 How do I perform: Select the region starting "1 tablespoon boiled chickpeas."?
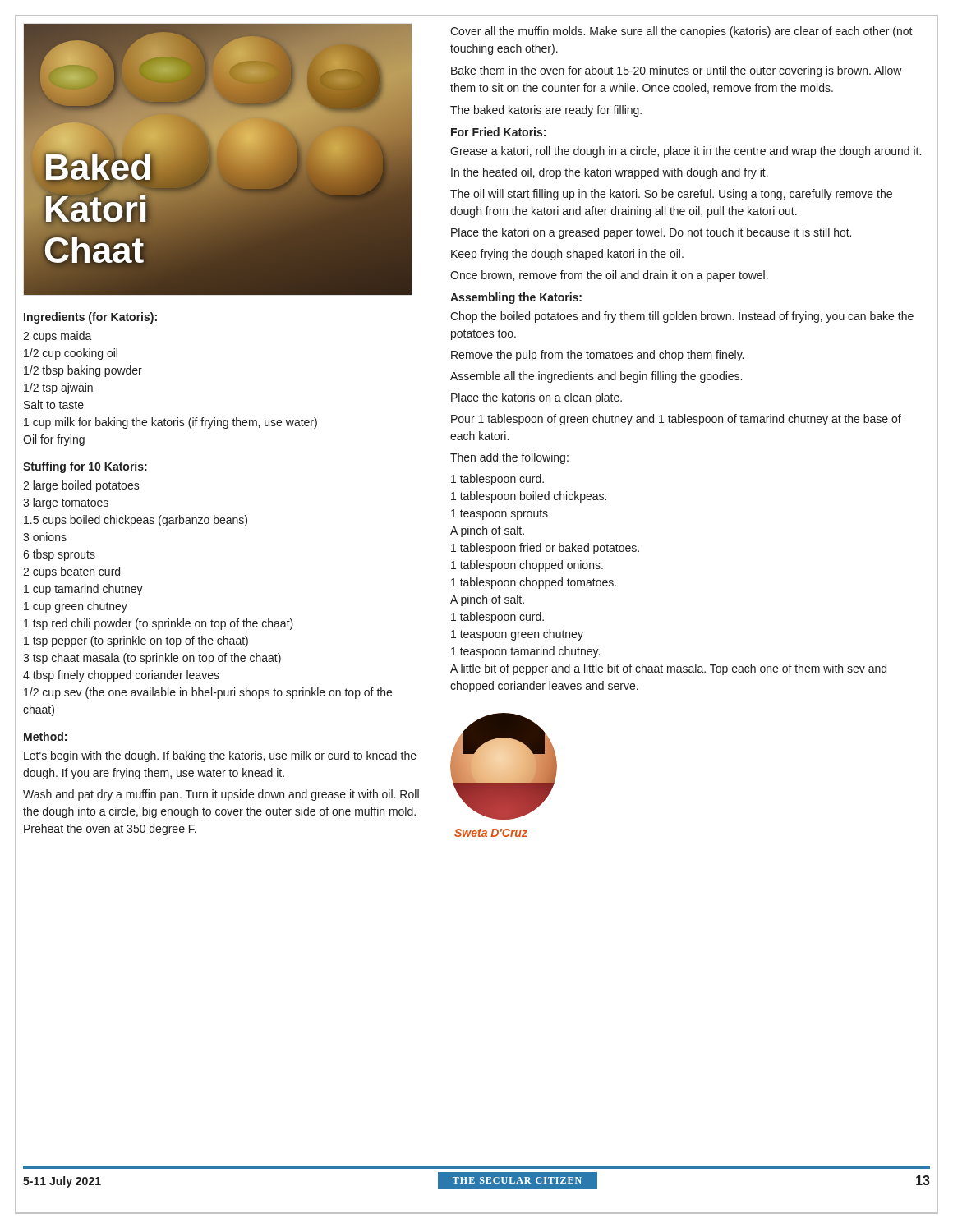(529, 496)
